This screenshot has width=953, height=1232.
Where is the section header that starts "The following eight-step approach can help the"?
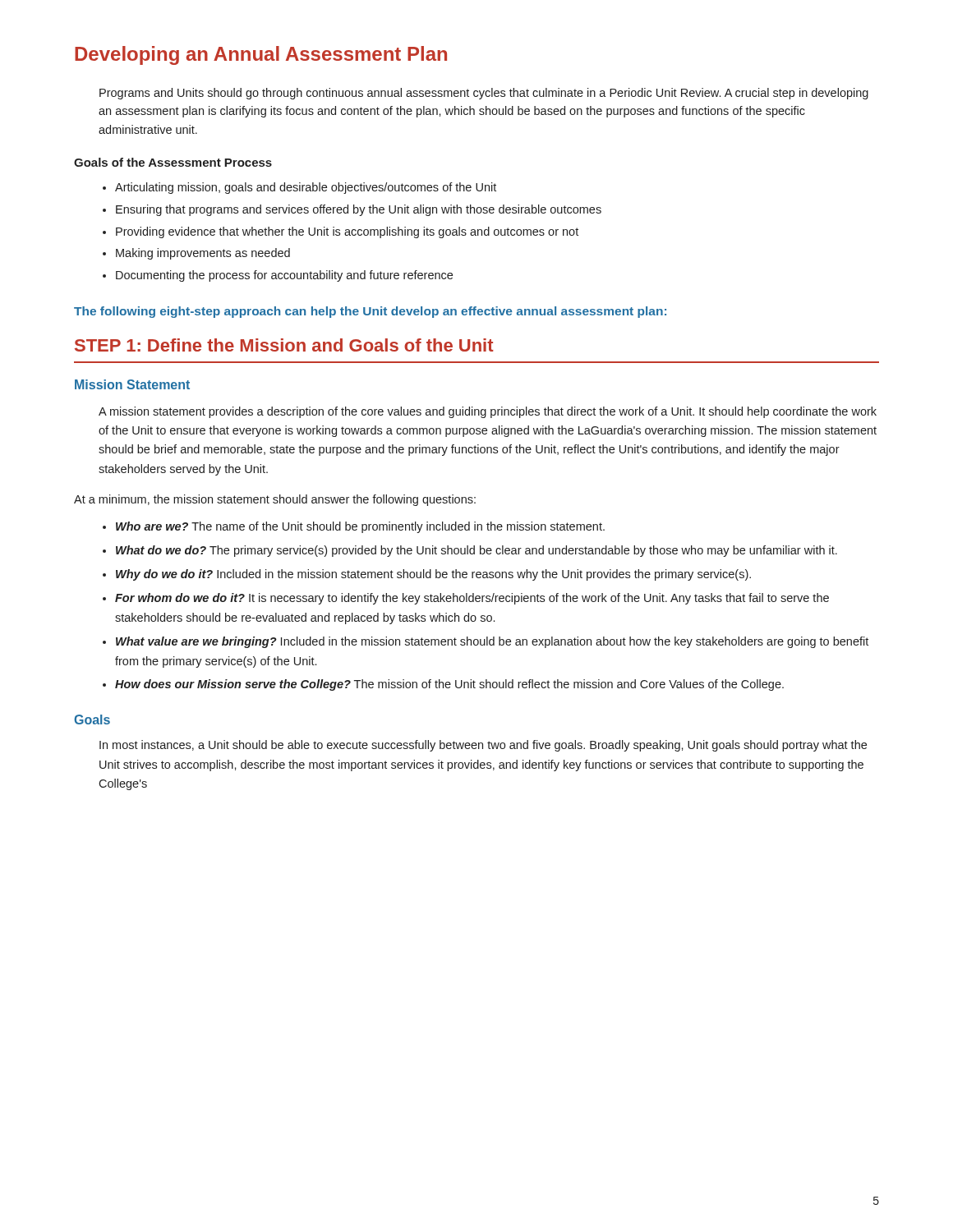(x=476, y=311)
